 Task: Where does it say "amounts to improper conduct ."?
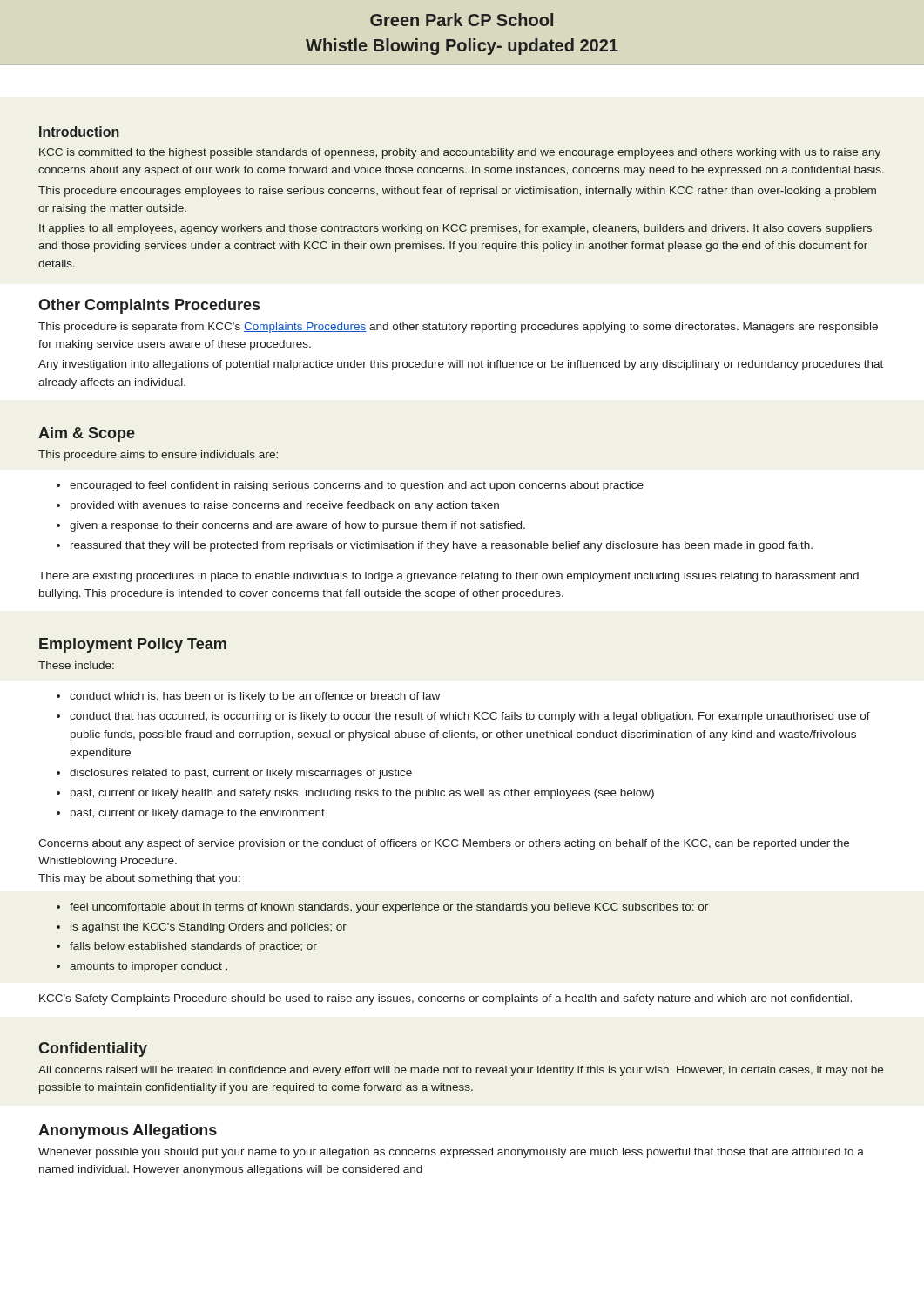click(x=149, y=966)
